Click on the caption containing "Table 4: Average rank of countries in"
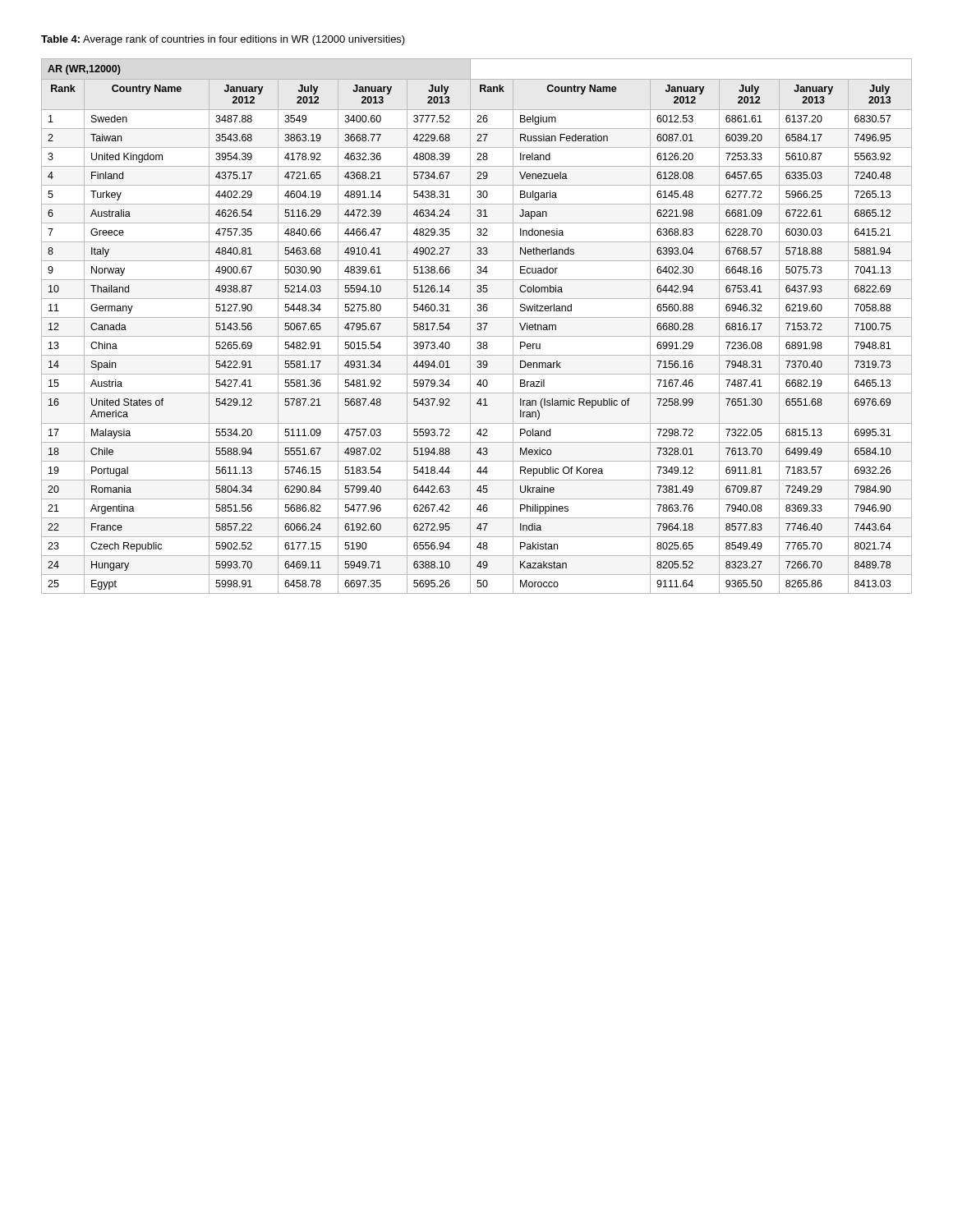953x1232 pixels. pyautogui.click(x=223, y=39)
